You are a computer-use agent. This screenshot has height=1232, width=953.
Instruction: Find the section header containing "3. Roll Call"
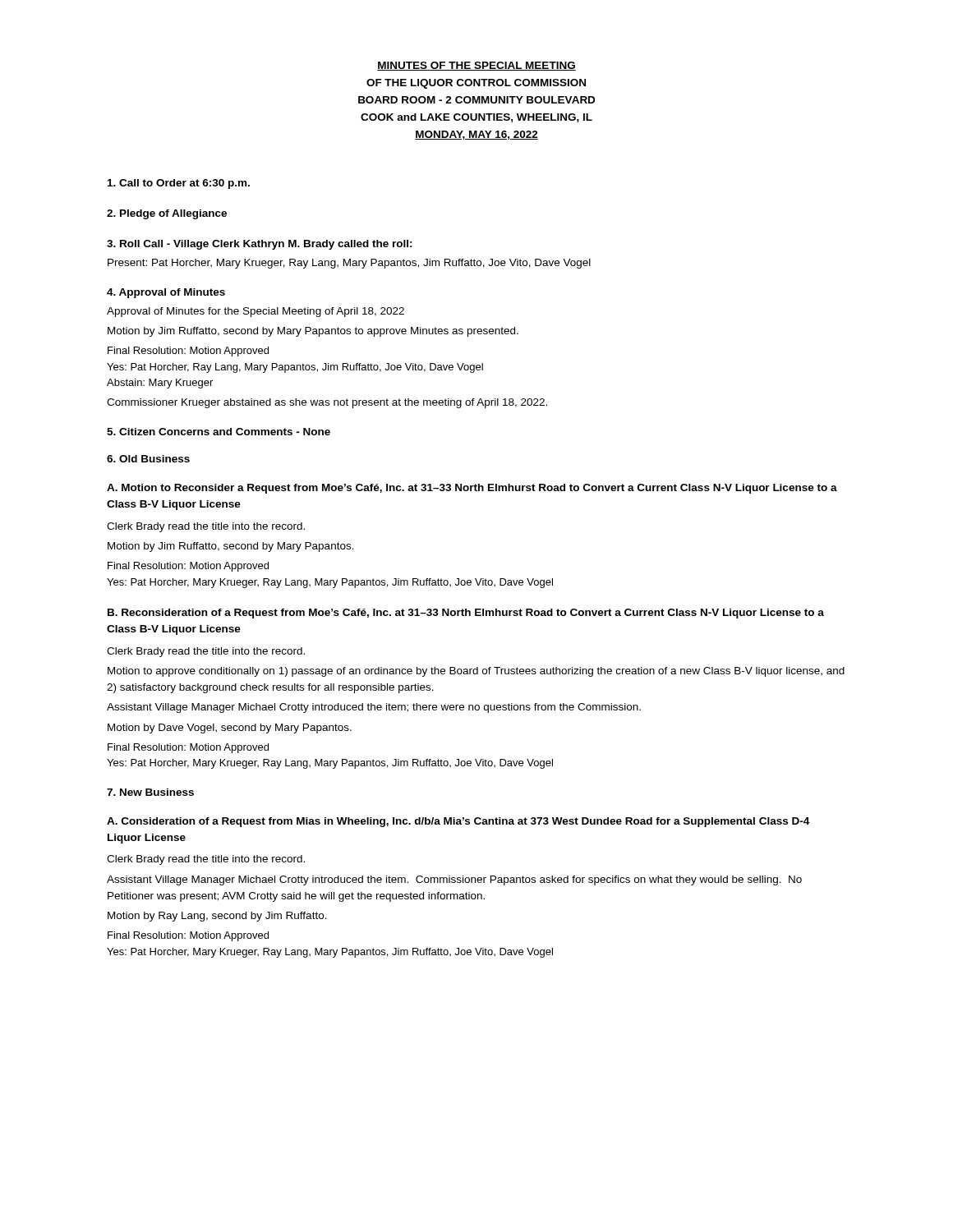[x=260, y=243]
